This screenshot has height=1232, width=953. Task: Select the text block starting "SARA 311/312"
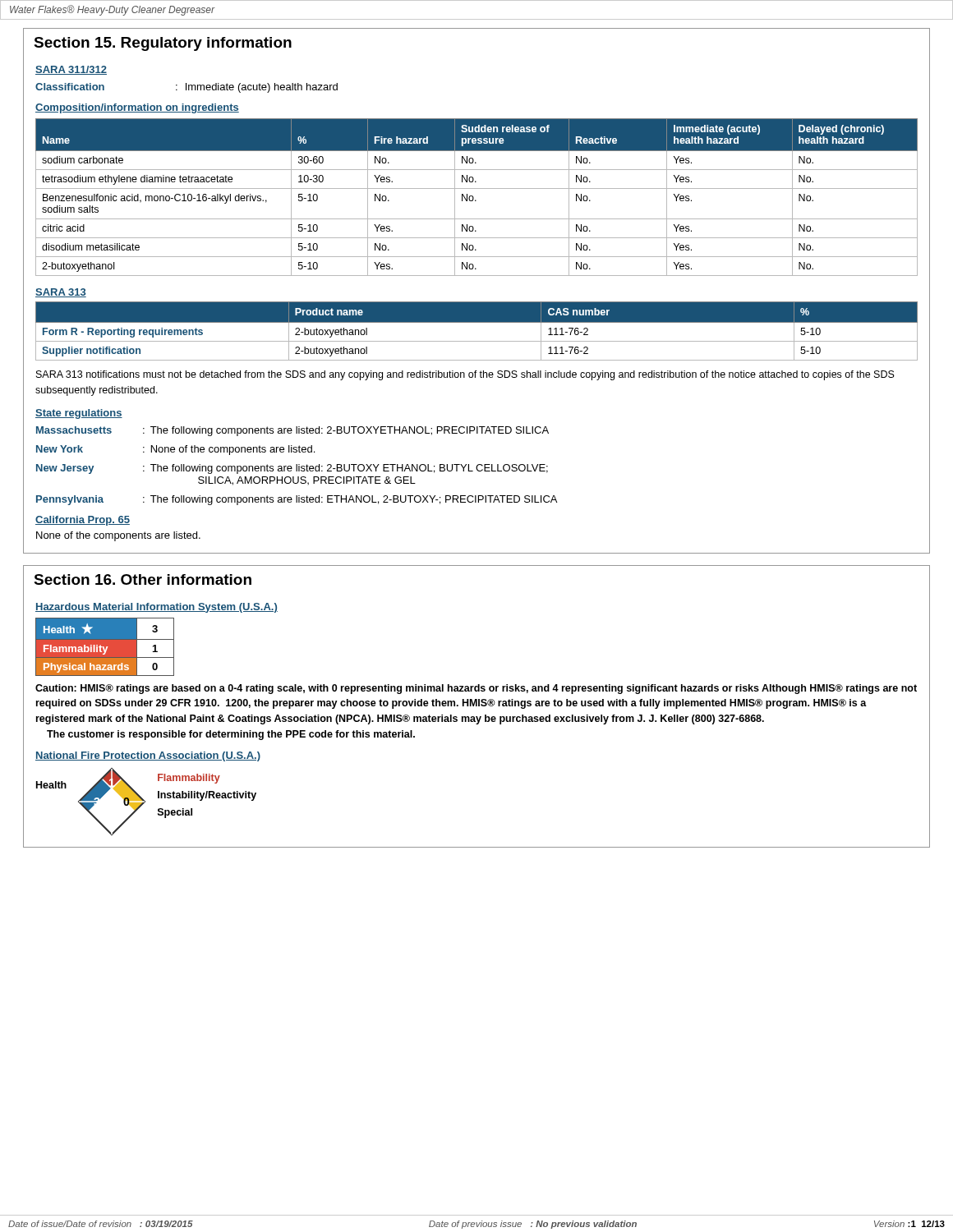click(71, 69)
